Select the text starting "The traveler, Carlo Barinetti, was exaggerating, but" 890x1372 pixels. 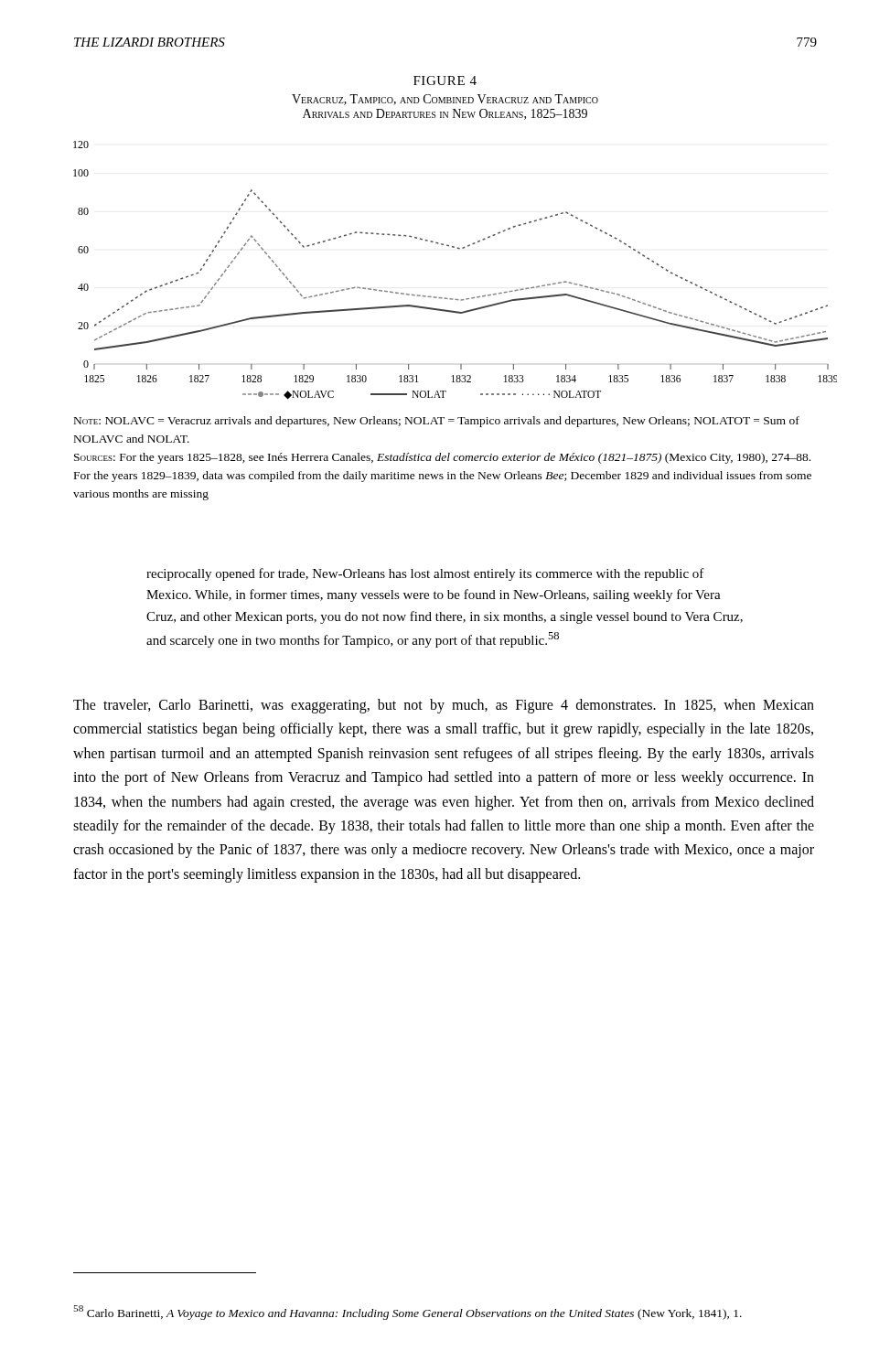tap(444, 789)
